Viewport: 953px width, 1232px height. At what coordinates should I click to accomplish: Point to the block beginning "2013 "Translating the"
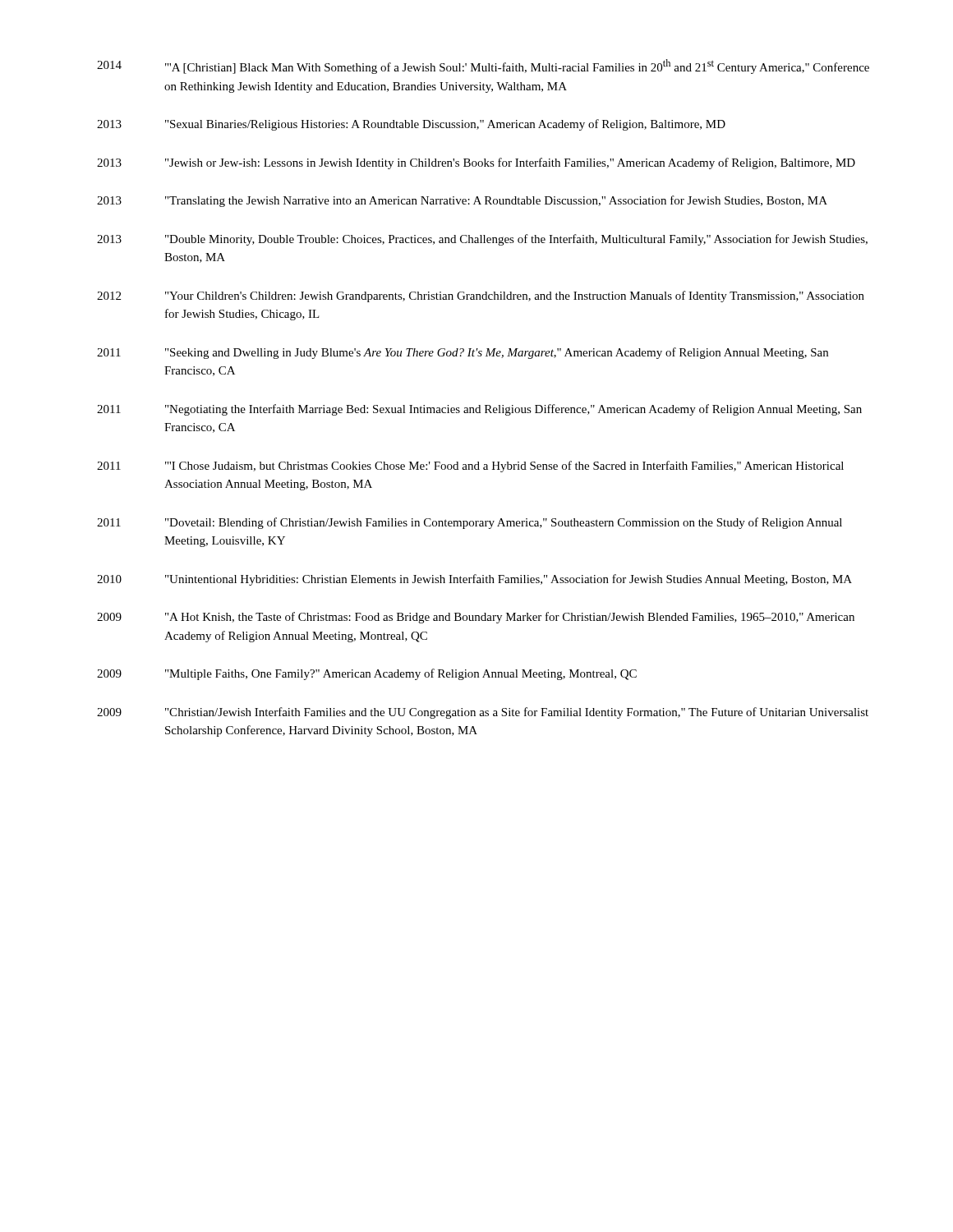pyautogui.click(x=484, y=201)
